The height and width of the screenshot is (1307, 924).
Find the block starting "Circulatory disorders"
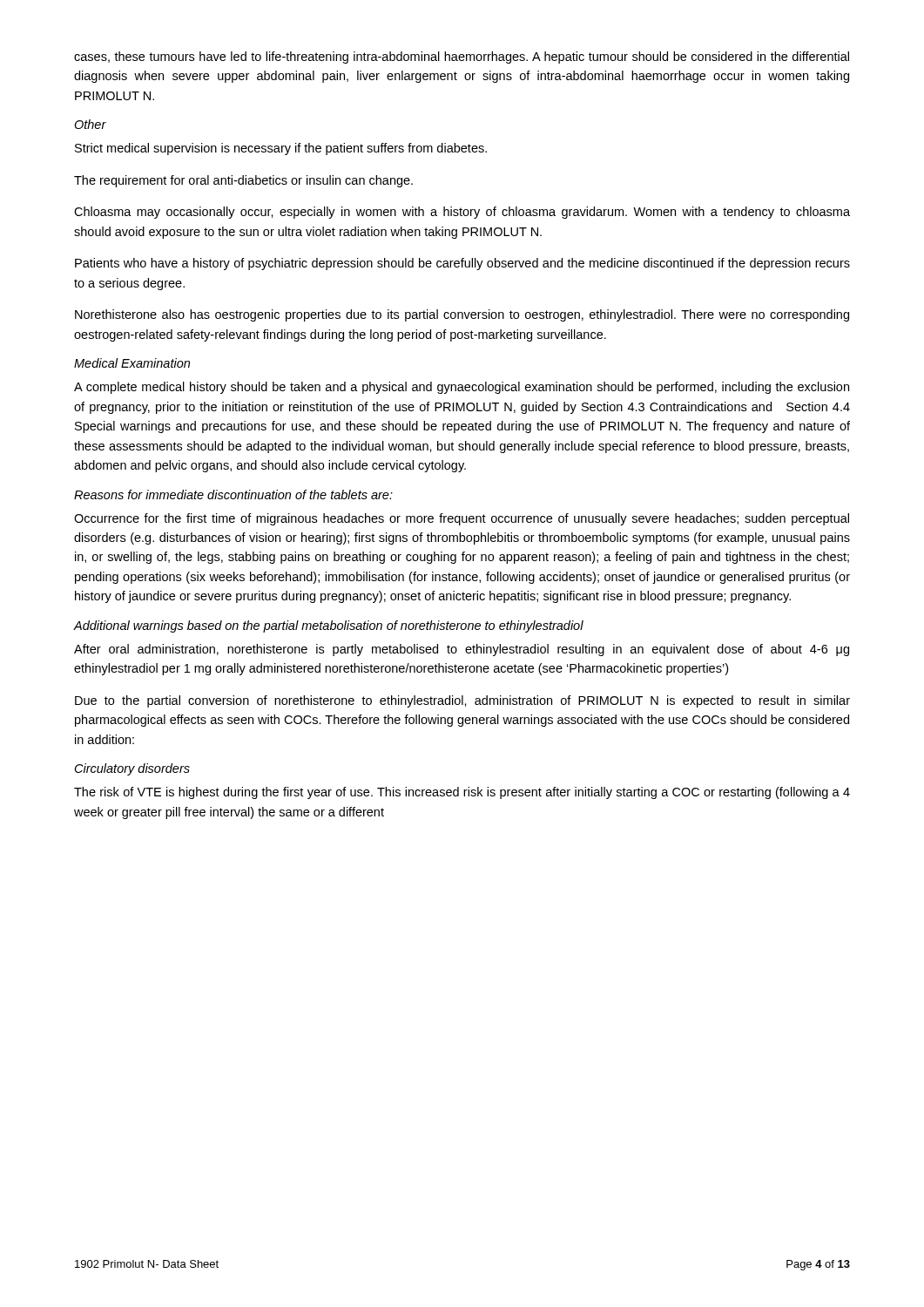tap(132, 769)
